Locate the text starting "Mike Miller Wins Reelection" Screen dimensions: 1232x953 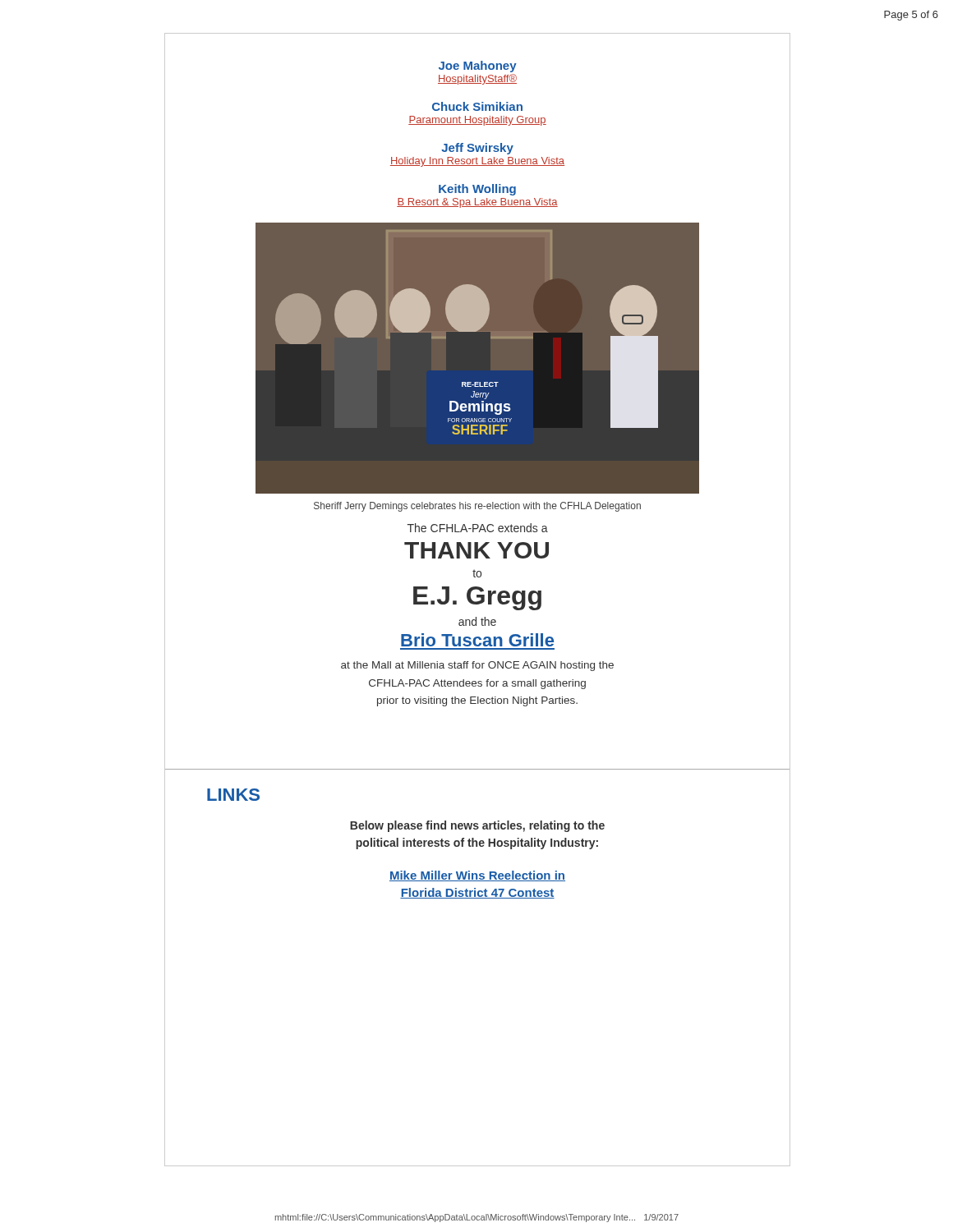click(477, 884)
